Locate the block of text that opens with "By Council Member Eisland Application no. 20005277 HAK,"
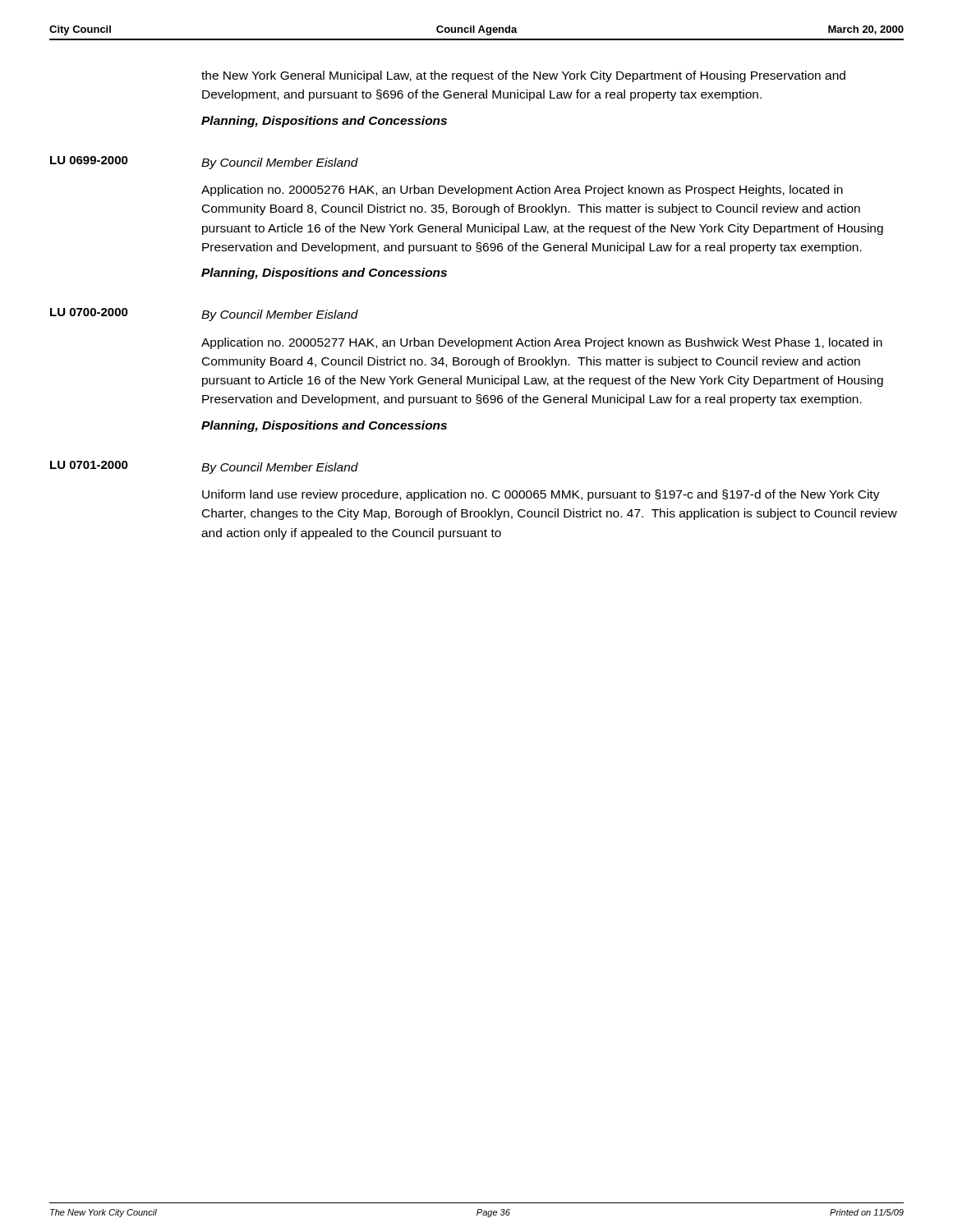Screen dimensions: 1232x953 point(553,370)
